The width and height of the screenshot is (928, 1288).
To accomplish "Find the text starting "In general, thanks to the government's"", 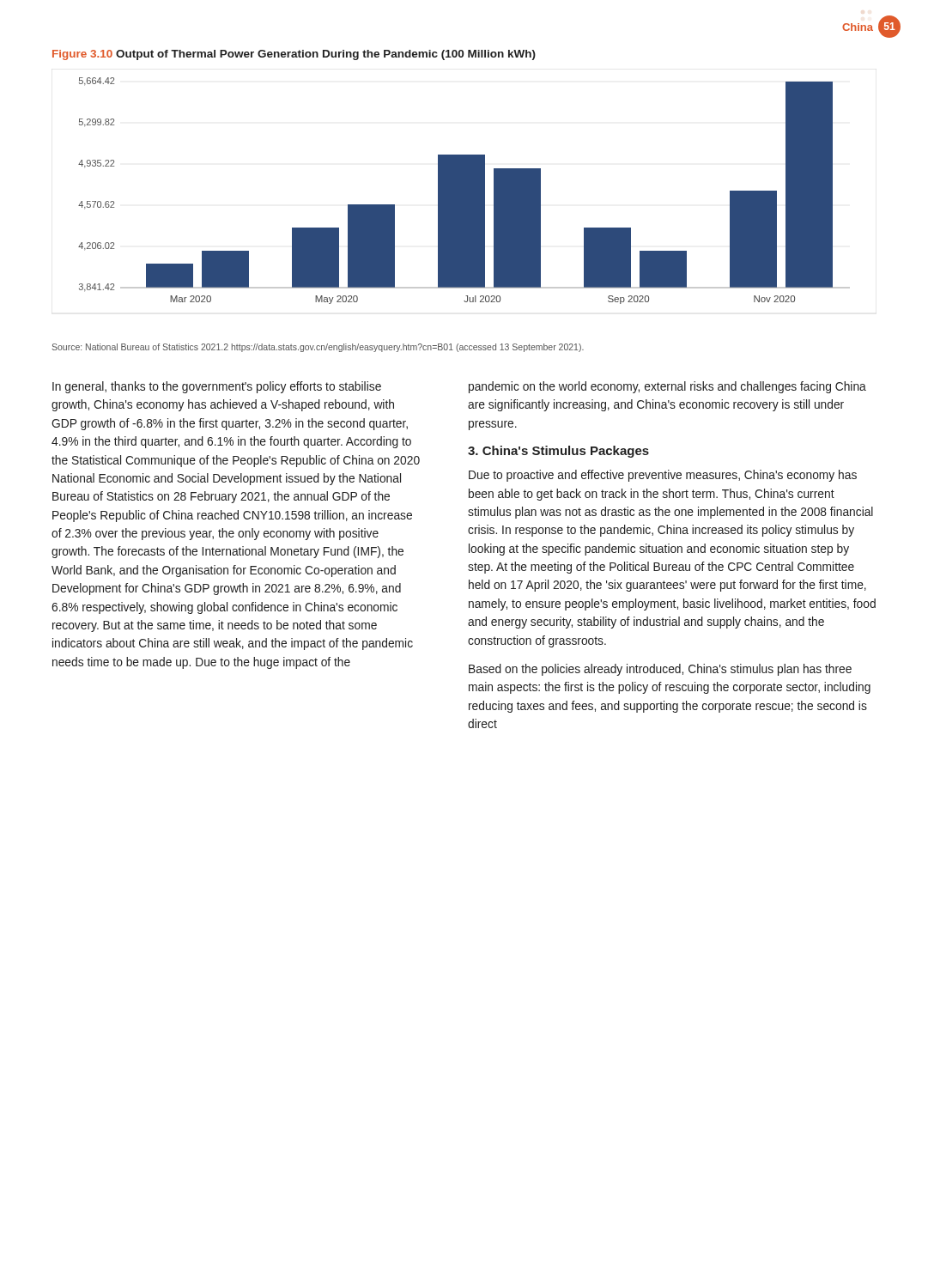I will [x=236, y=524].
